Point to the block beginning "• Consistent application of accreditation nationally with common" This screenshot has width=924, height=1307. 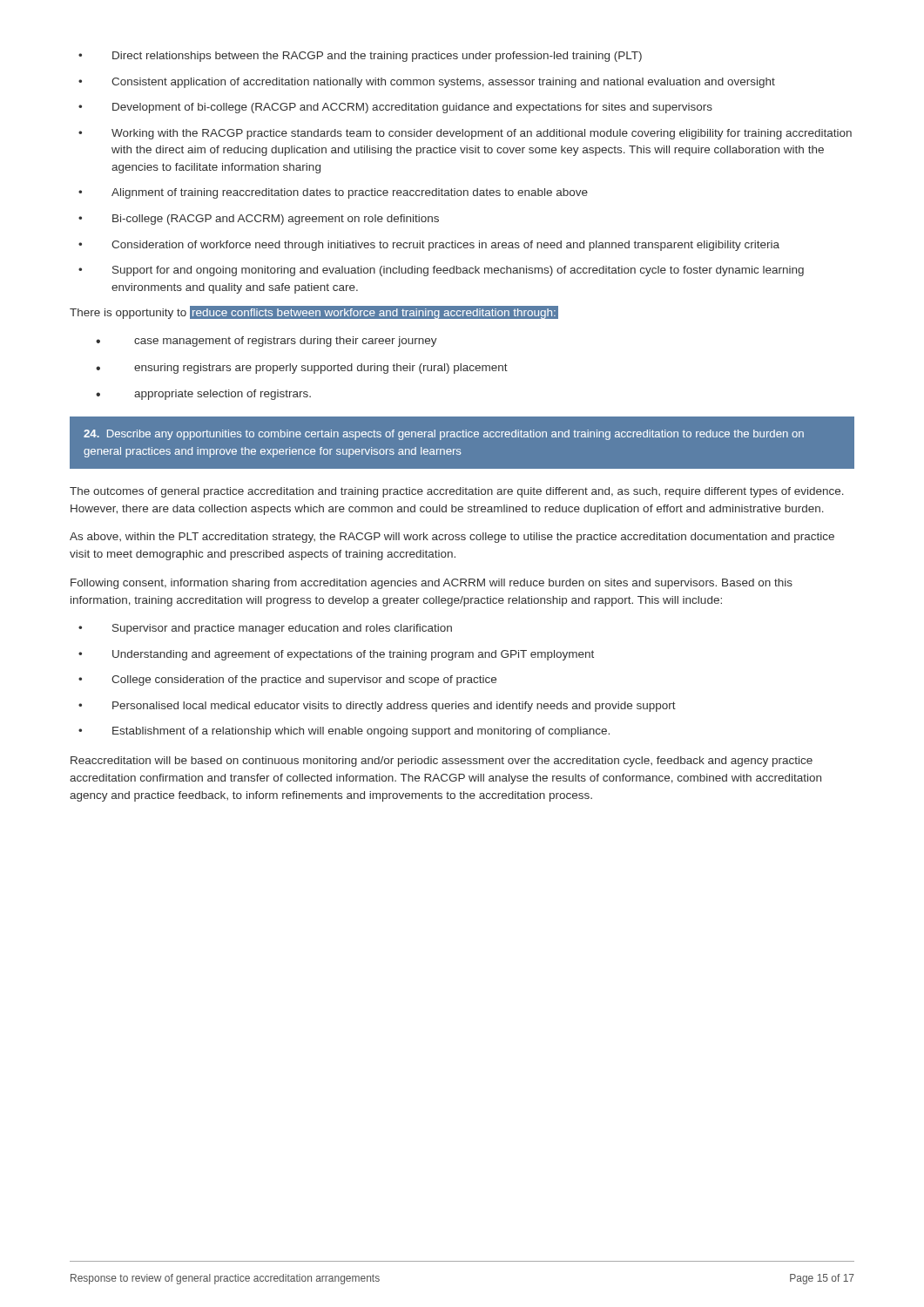462,81
